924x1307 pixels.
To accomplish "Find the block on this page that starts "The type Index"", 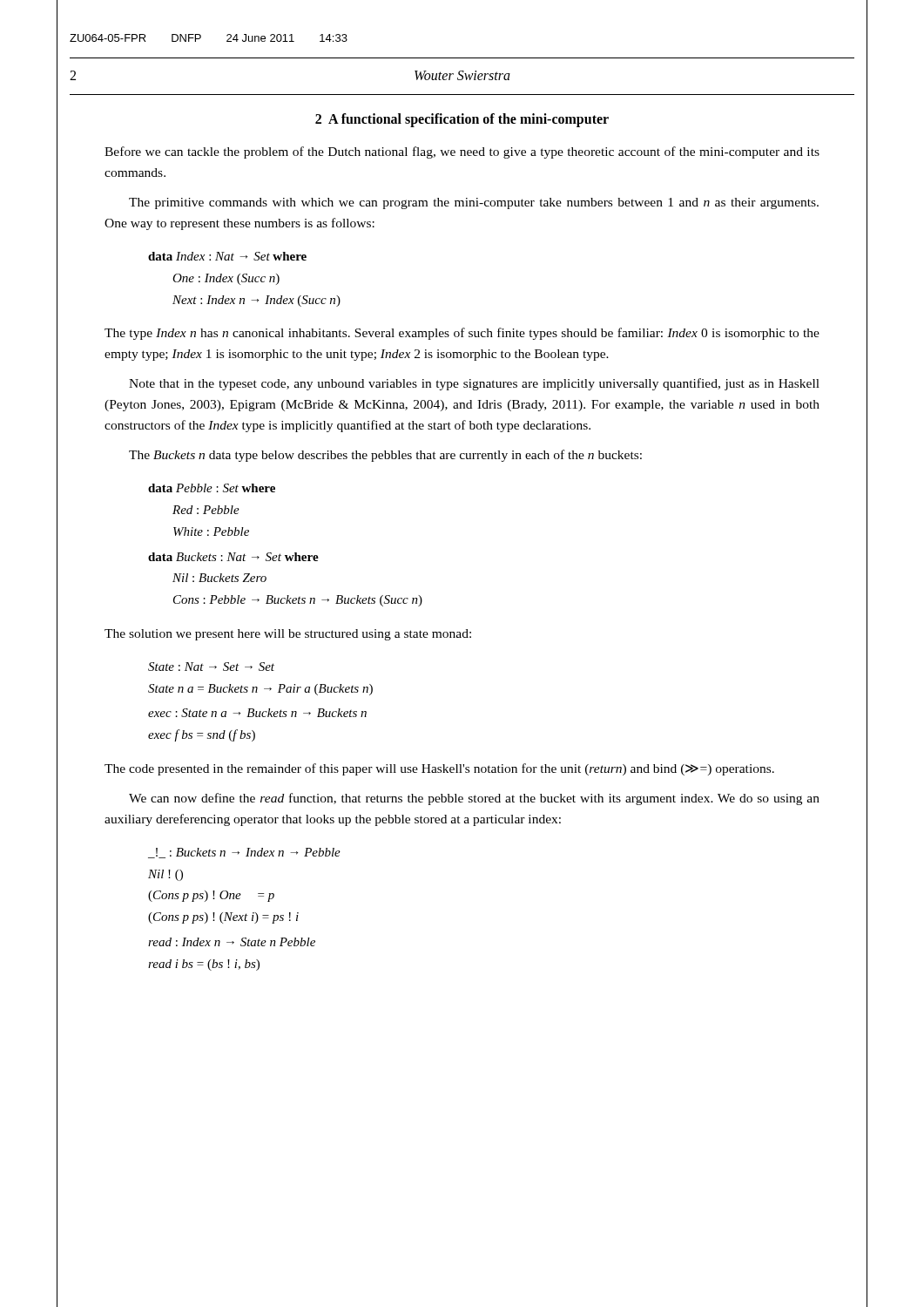I will point(462,343).
